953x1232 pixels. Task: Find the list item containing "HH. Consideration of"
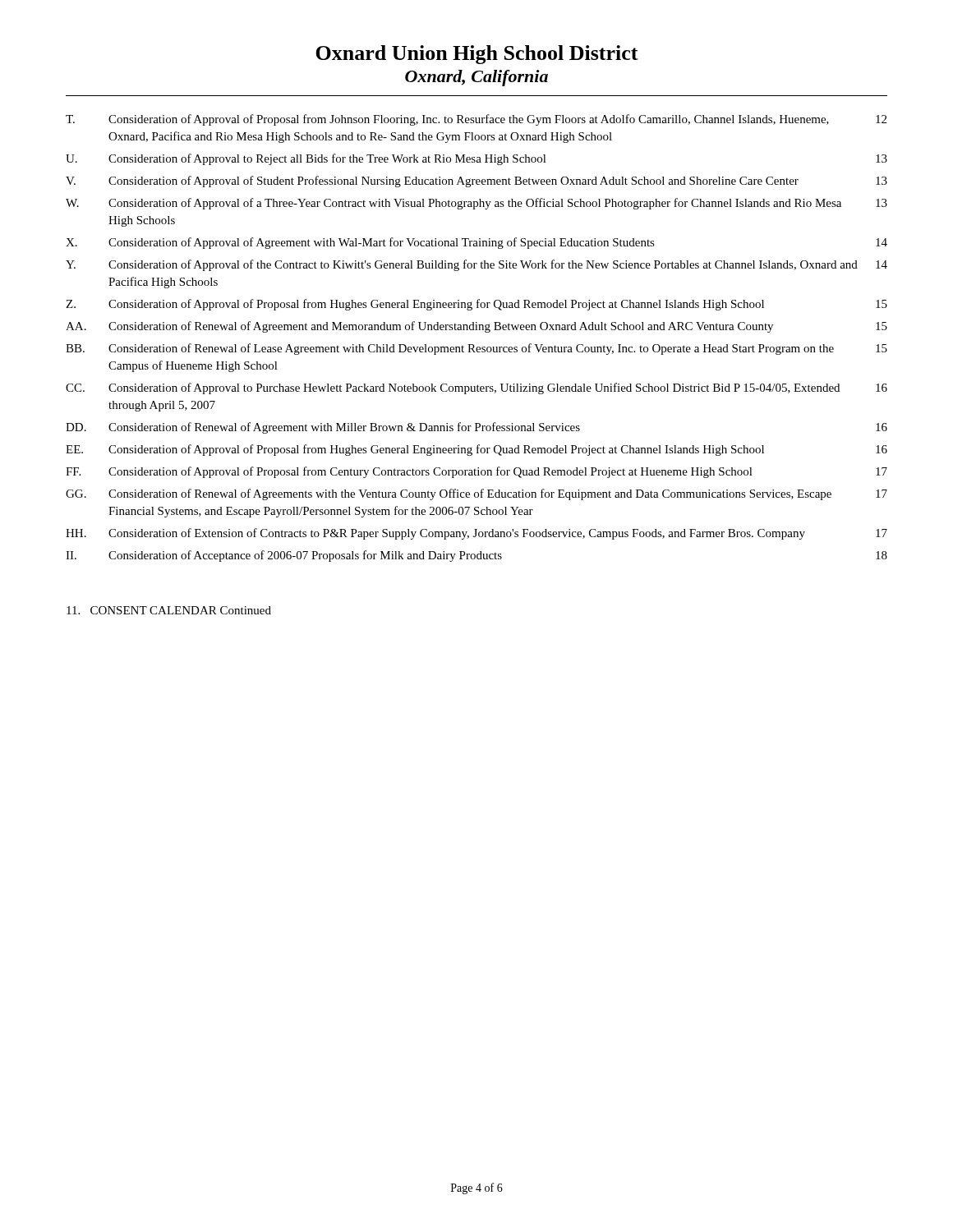[476, 533]
